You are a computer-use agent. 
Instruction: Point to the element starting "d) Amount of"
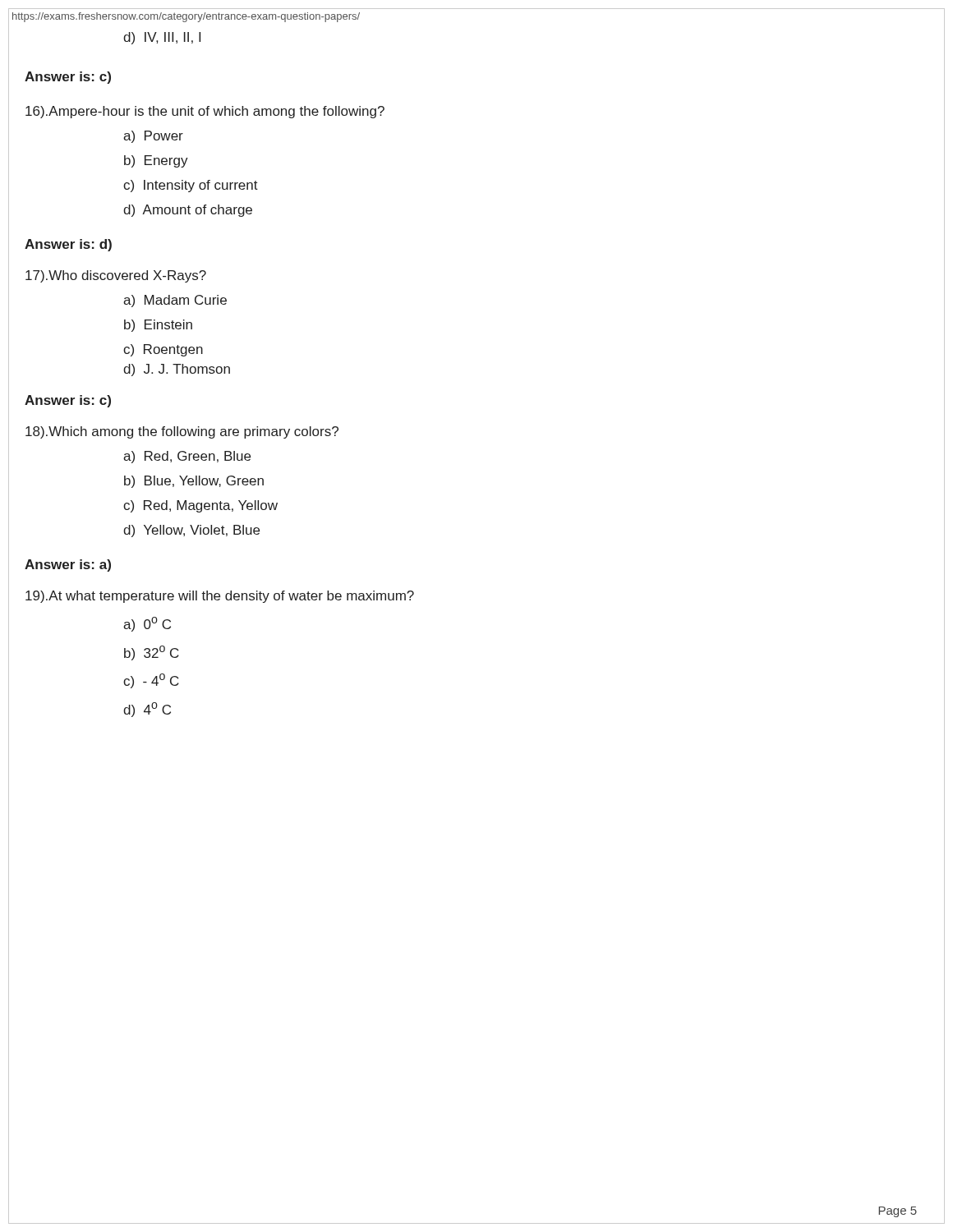click(188, 210)
